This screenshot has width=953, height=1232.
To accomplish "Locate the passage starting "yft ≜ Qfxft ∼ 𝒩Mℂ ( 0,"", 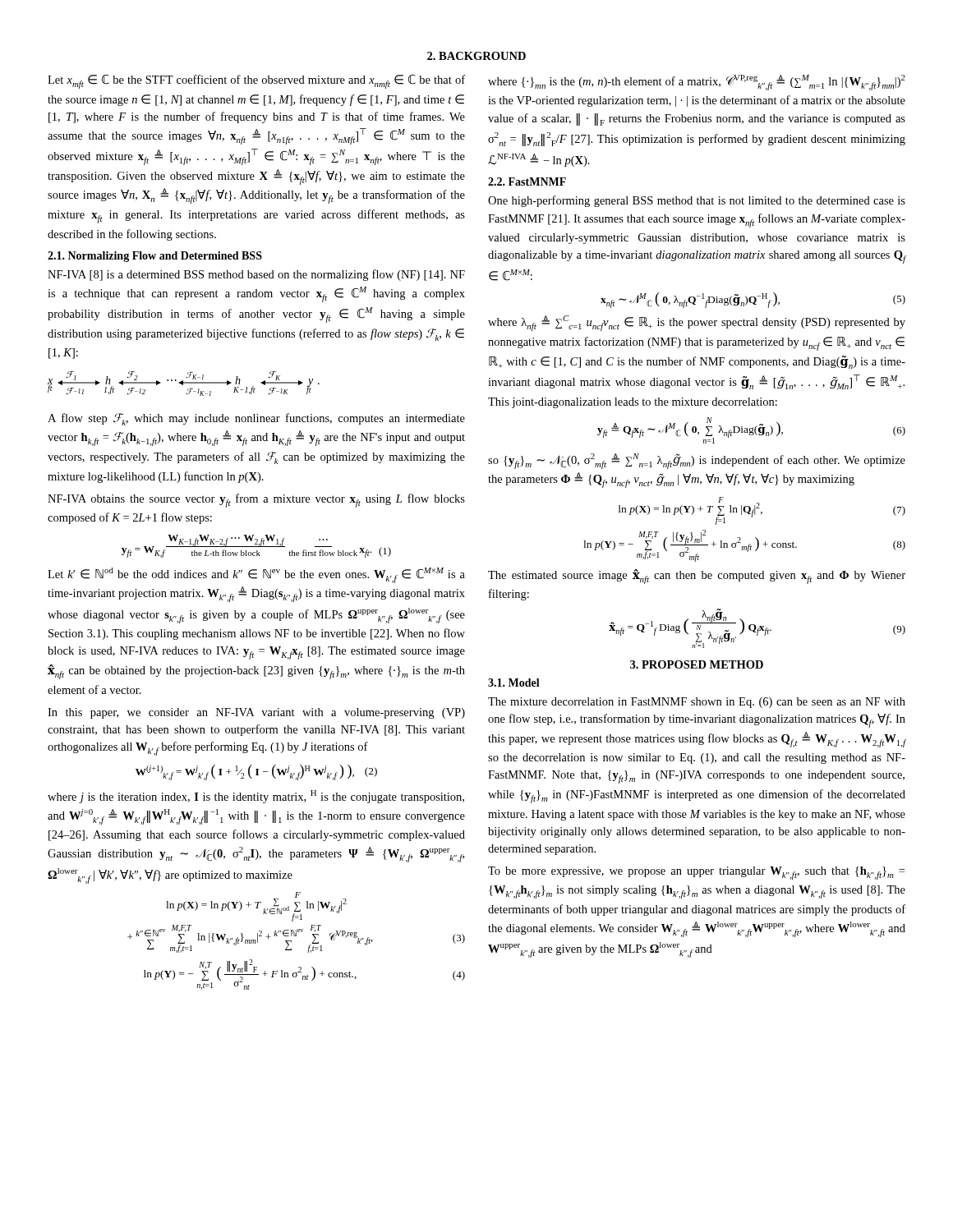I will [697, 430].
